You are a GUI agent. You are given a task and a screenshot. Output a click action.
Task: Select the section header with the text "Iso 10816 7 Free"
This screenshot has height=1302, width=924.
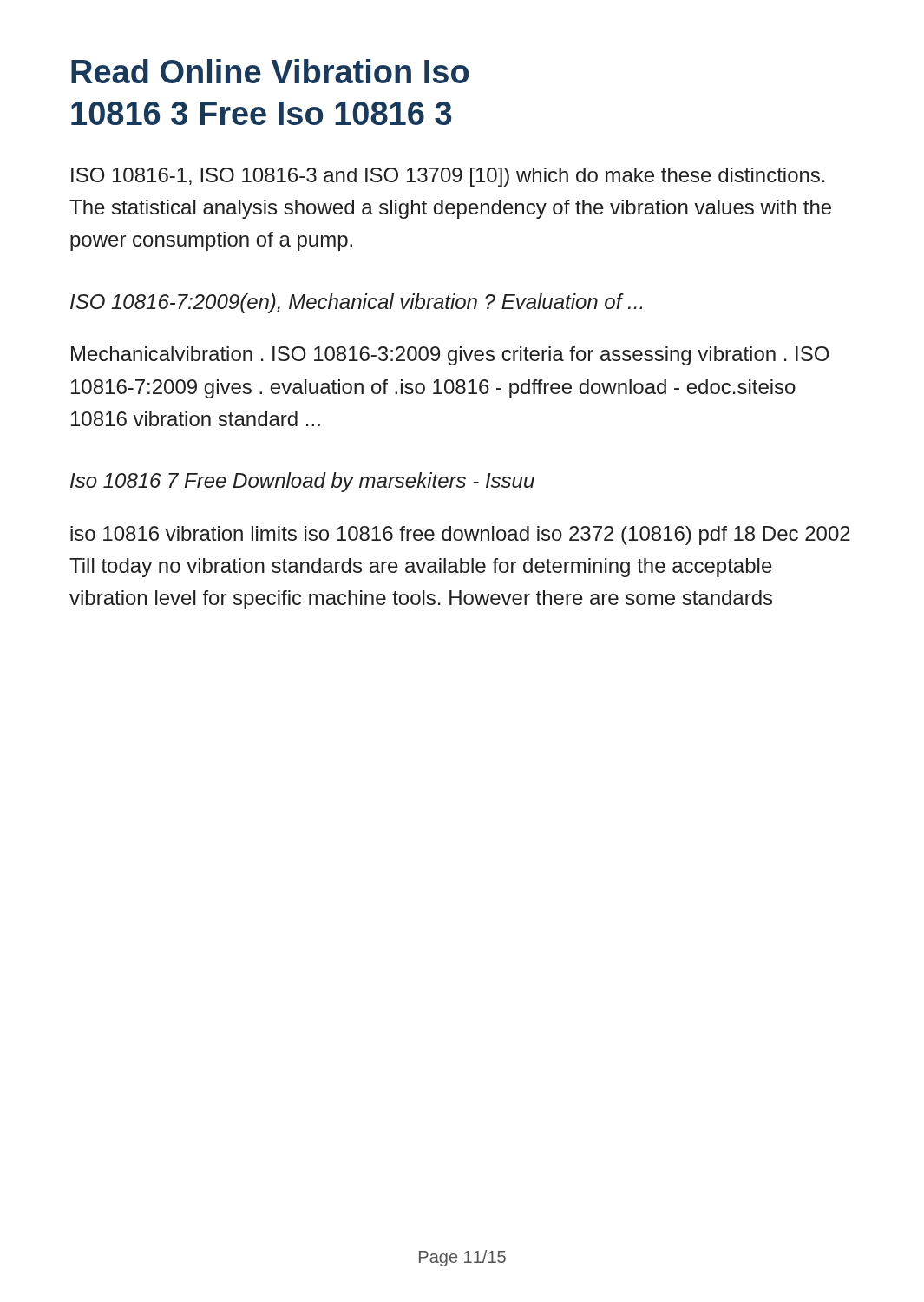pos(462,481)
